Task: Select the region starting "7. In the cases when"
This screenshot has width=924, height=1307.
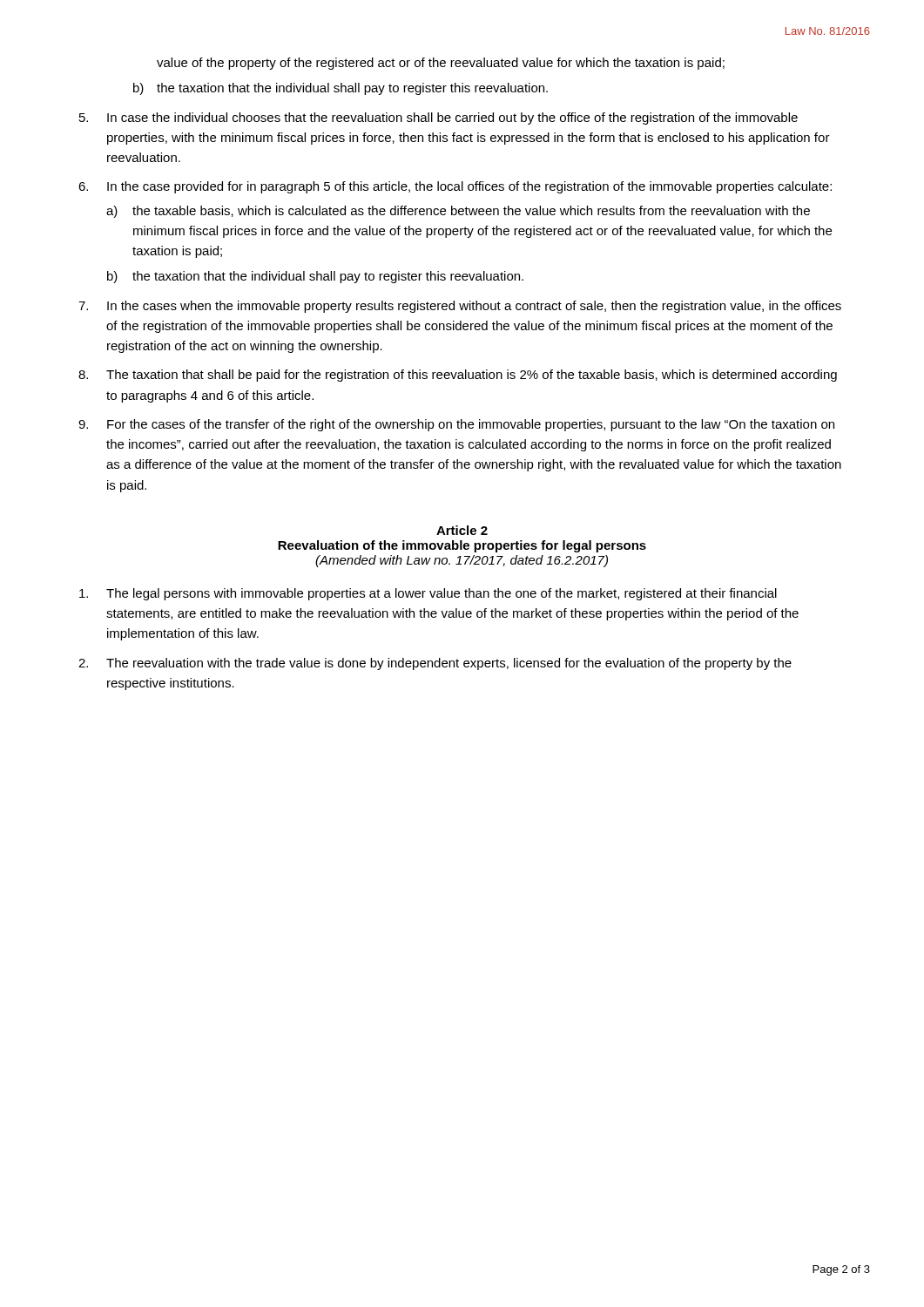Action: 462,325
